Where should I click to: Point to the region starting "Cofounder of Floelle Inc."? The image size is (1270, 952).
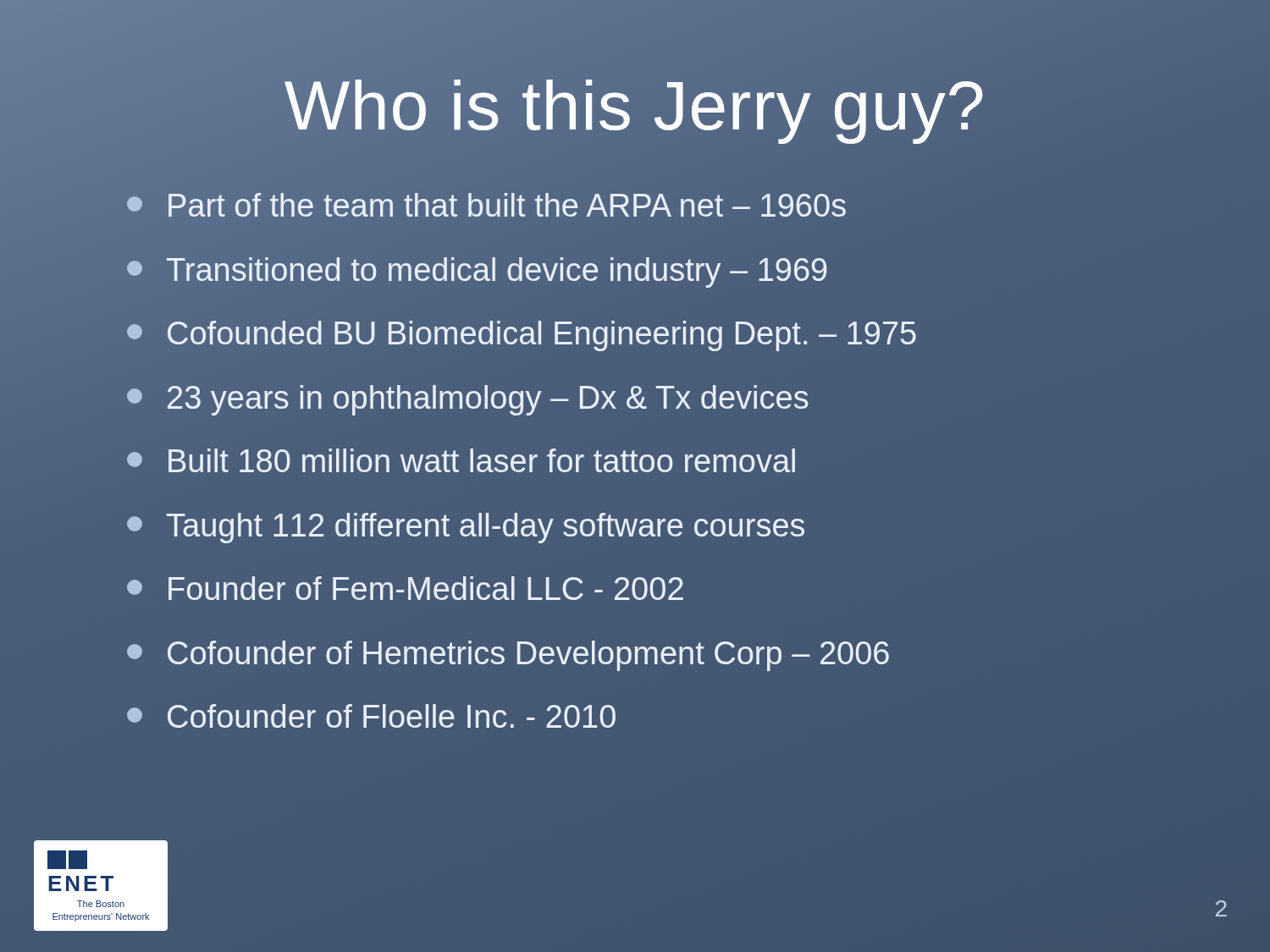pyautogui.click(x=372, y=718)
